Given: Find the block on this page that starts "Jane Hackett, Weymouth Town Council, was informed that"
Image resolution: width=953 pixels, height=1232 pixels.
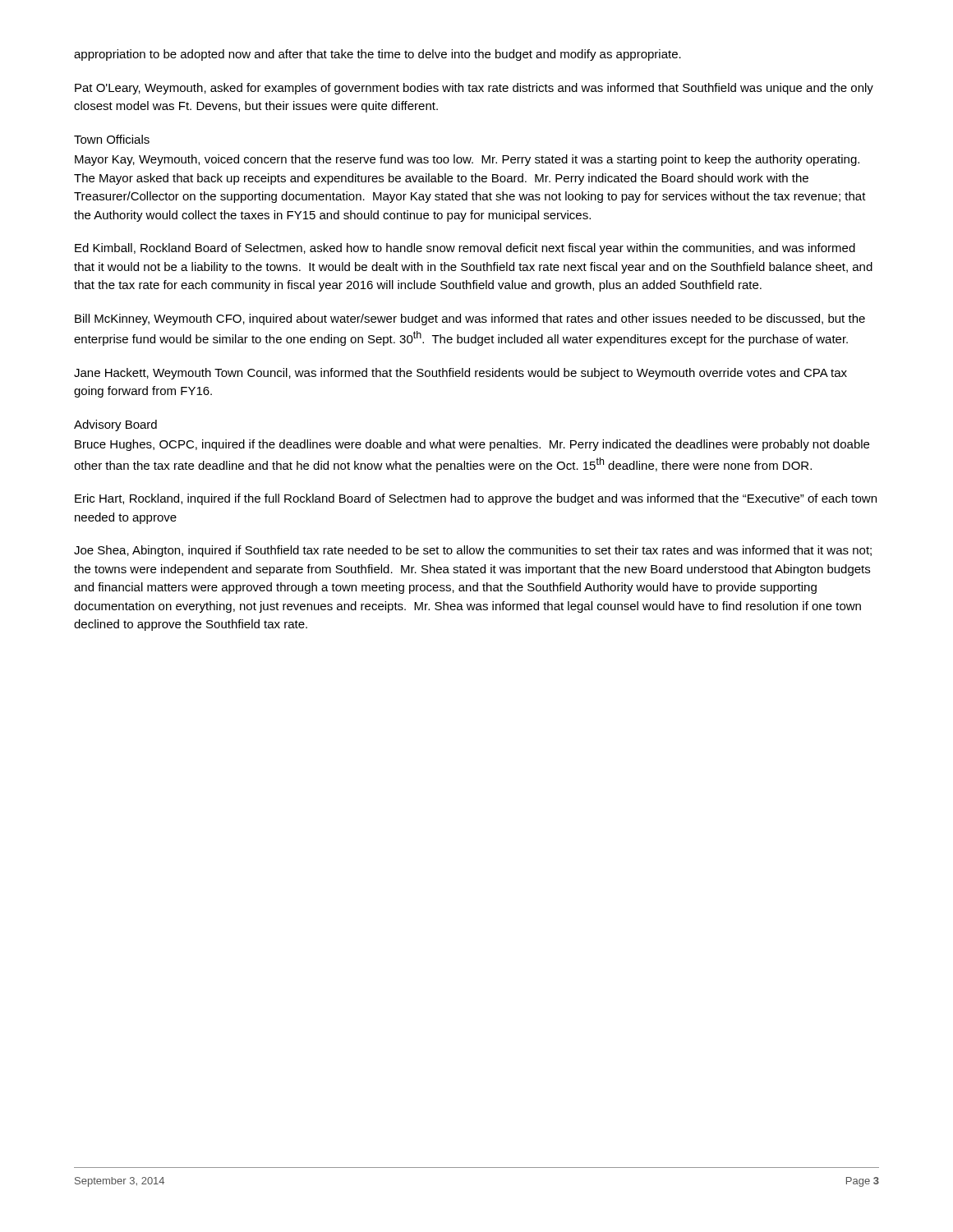Looking at the screenshot, I should click(x=460, y=381).
